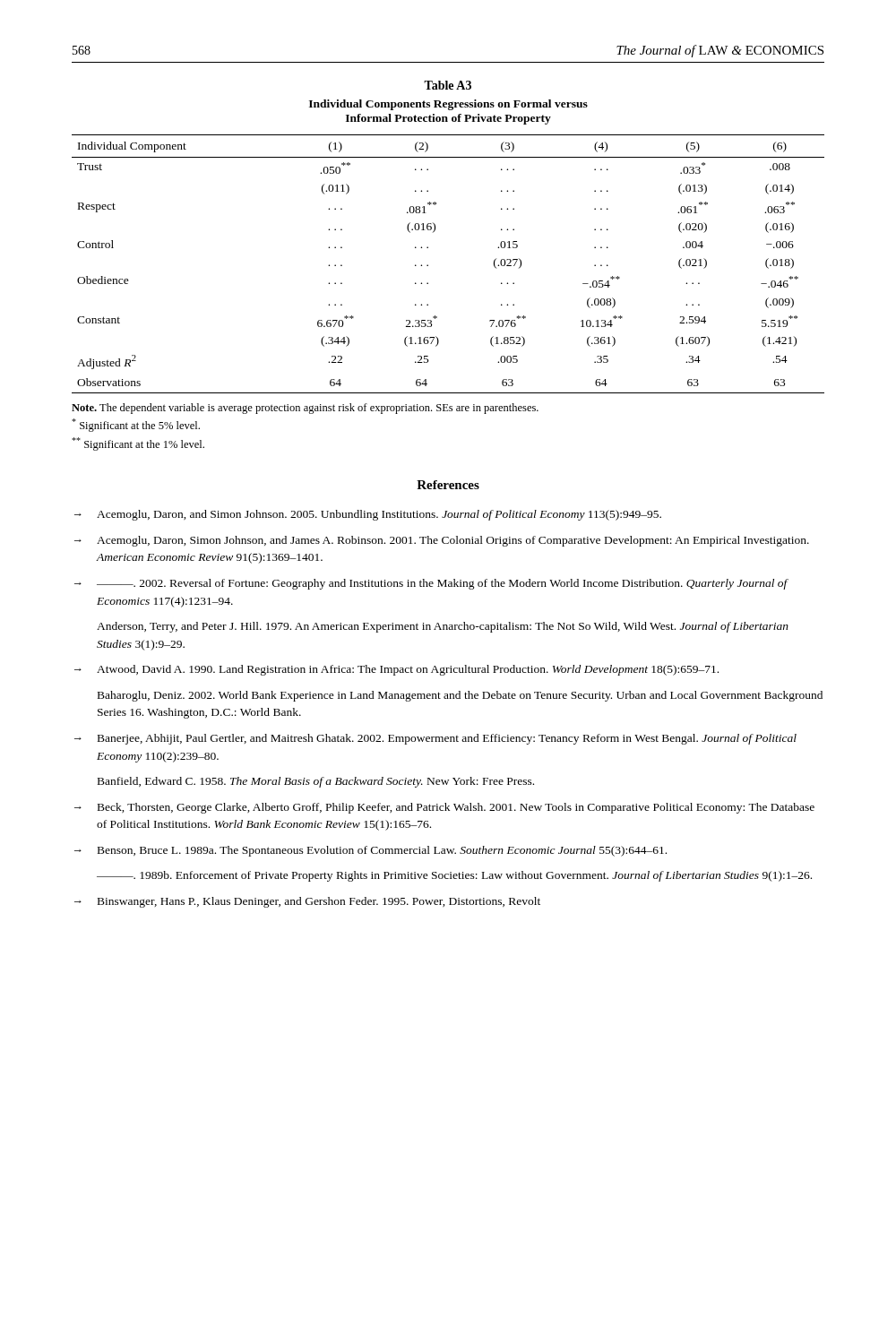This screenshot has width=896, height=1344.
Task: Point to the passage starting "→ Banerjee, Abhijit, Paul Gertler, and"
Action: 434,746
